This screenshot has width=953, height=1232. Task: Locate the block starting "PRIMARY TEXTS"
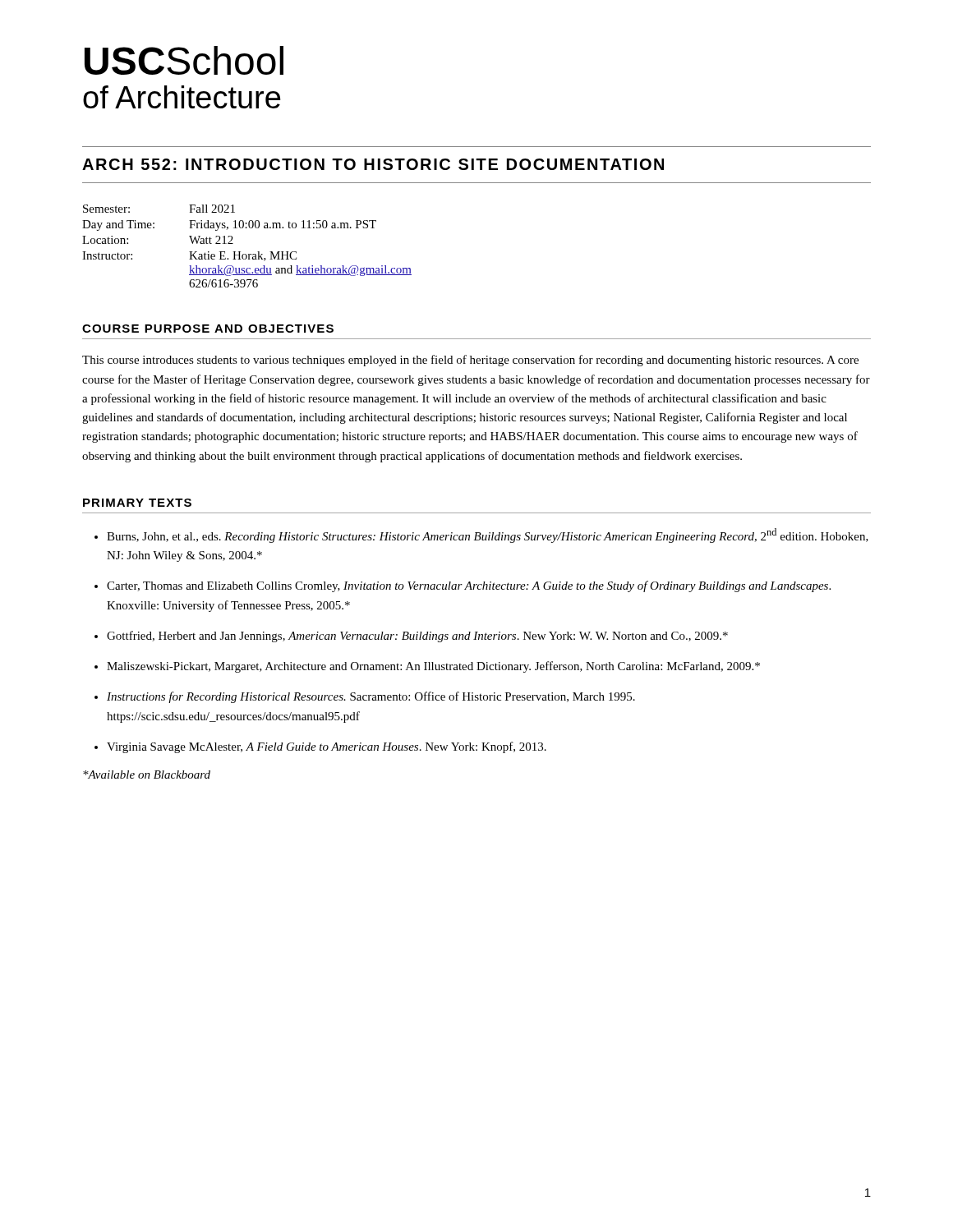pos(137,502)
